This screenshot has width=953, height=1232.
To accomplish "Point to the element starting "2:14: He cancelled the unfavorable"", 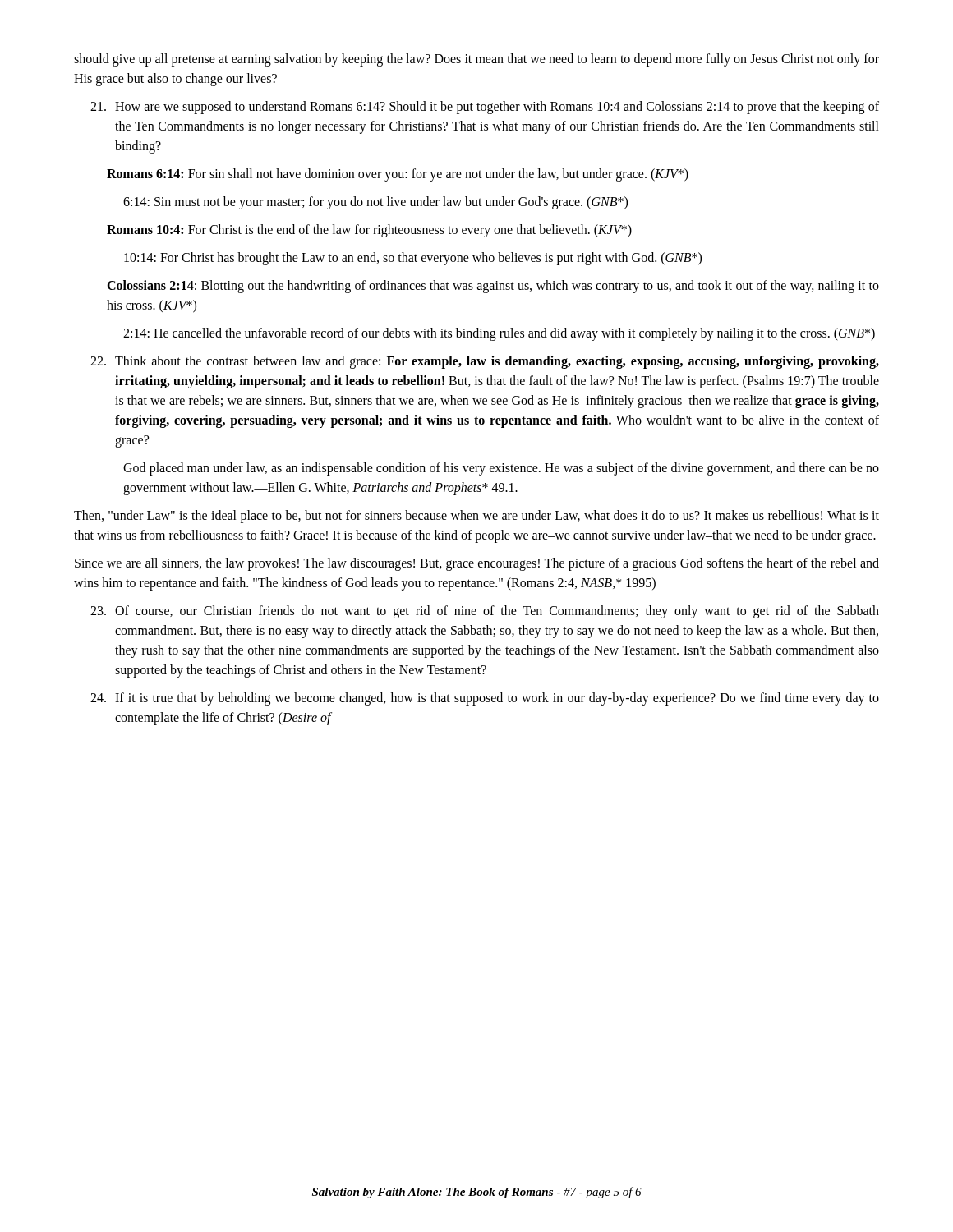I will pyautogui.click(x=501, y=334).
